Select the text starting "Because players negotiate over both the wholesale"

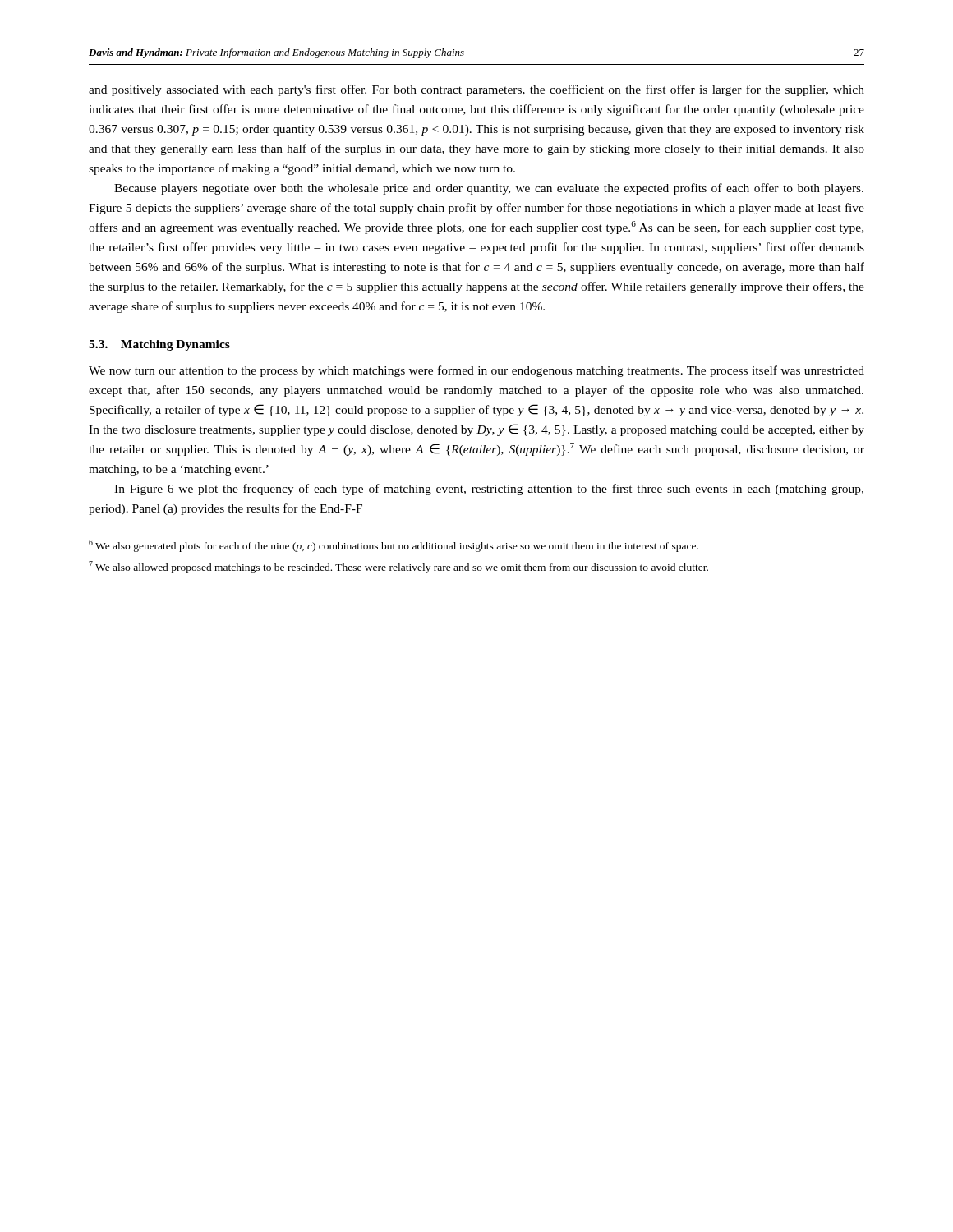[x=476, y=247]
